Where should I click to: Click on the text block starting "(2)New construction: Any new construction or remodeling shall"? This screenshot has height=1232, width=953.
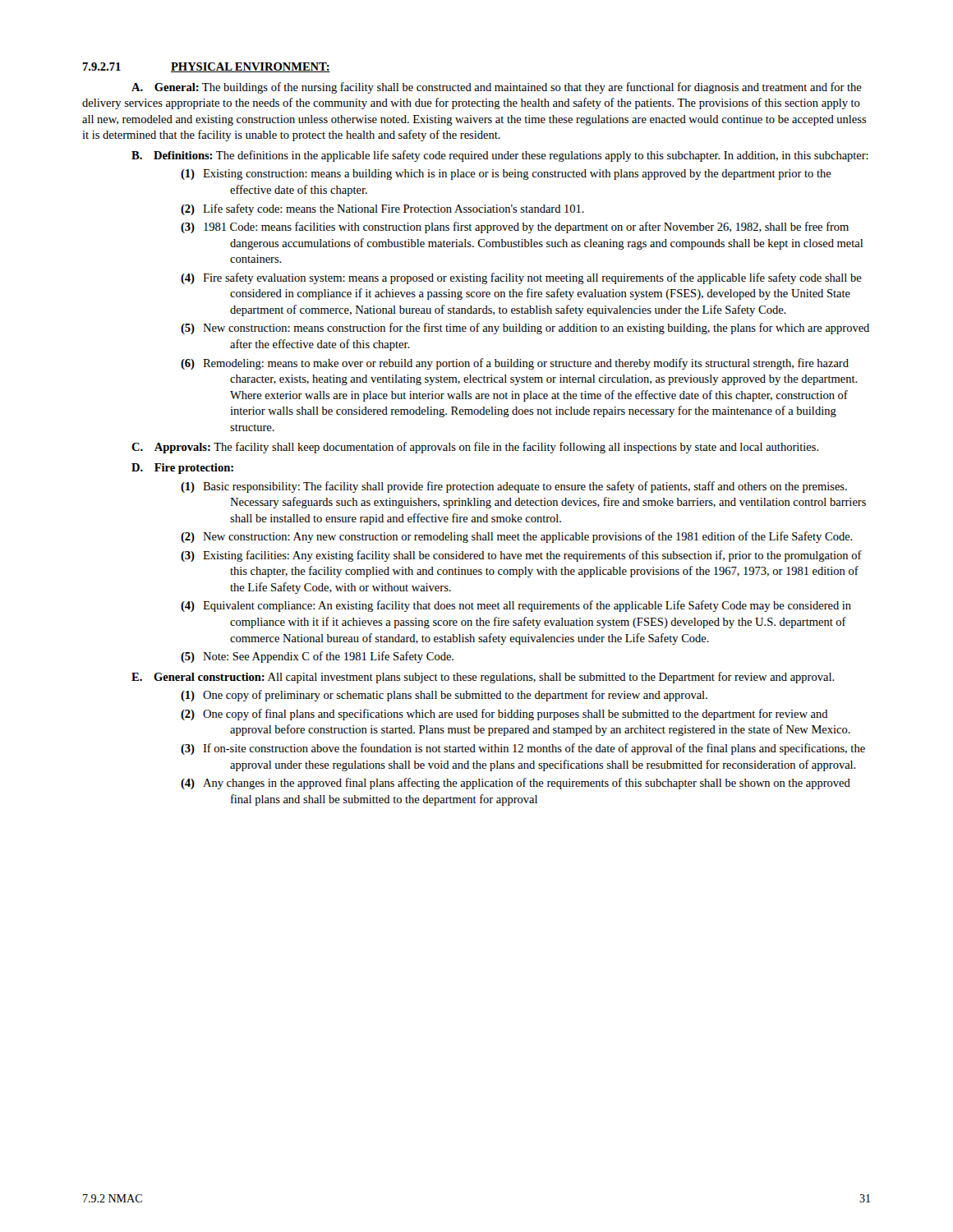point(541,536)
